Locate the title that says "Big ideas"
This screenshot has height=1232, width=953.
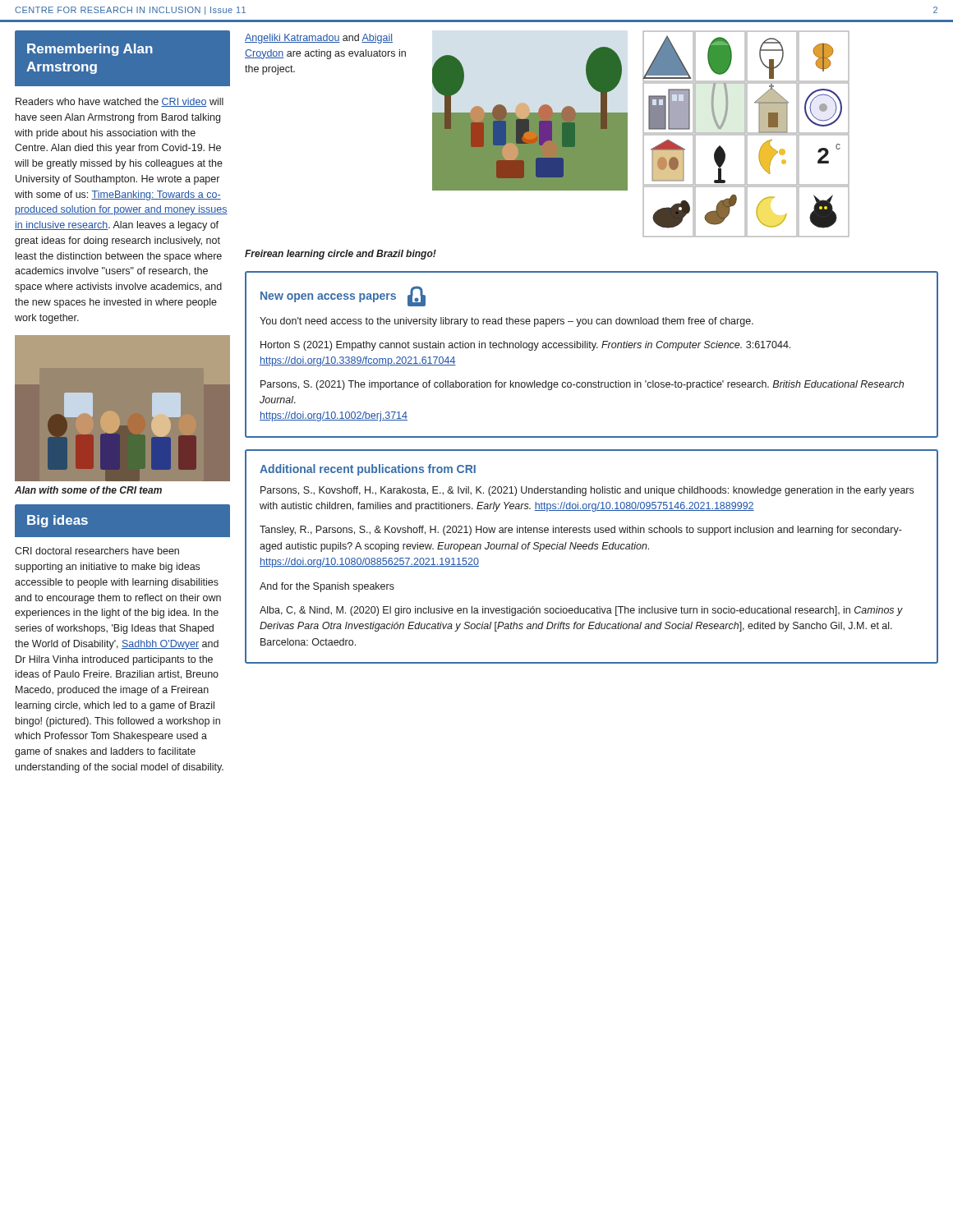58,521
